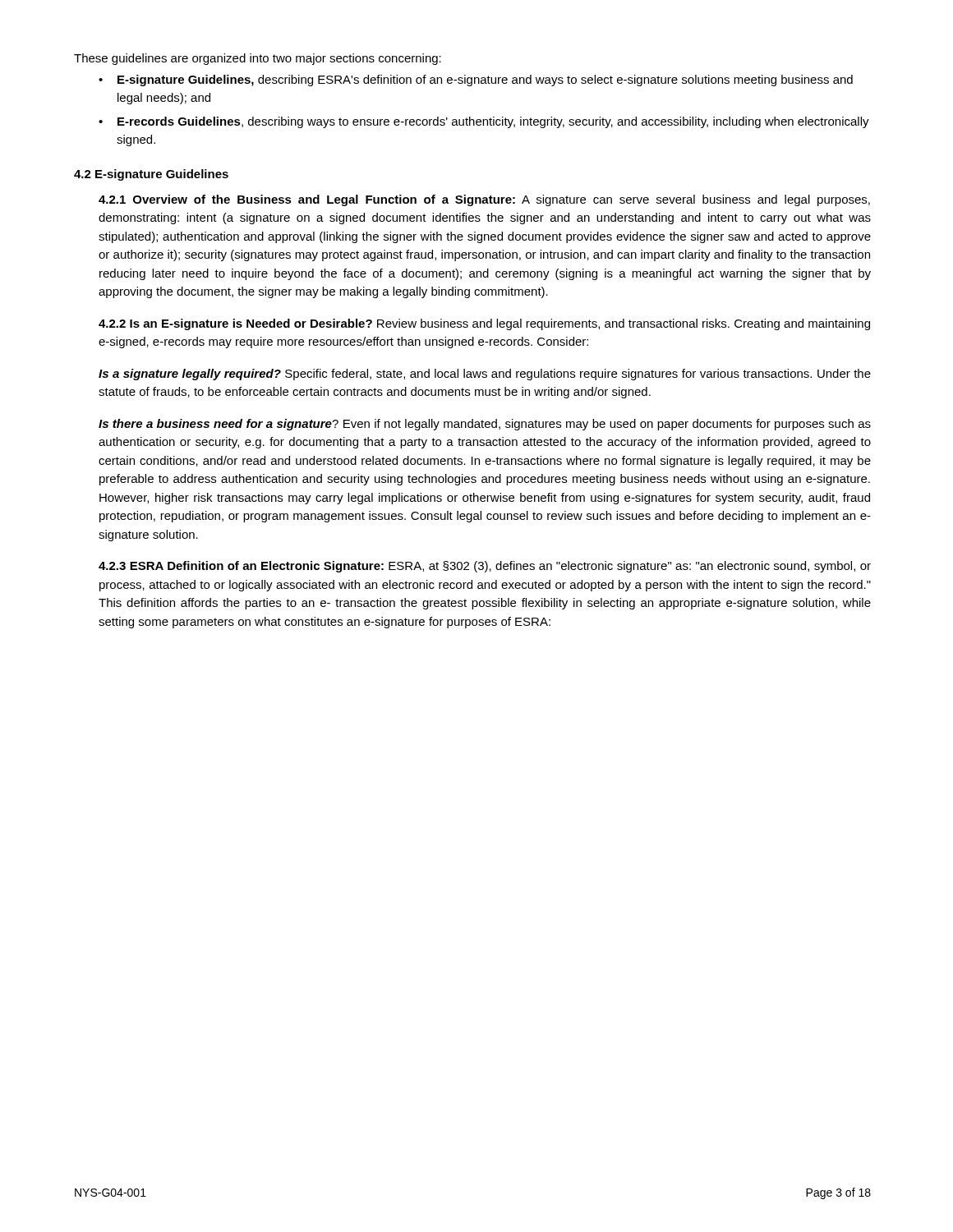The image size is (953, 1232).
Task: Locate the block of text that opens with "2.2 Is an E-signature is Needed"
Action: pos(485,332)
